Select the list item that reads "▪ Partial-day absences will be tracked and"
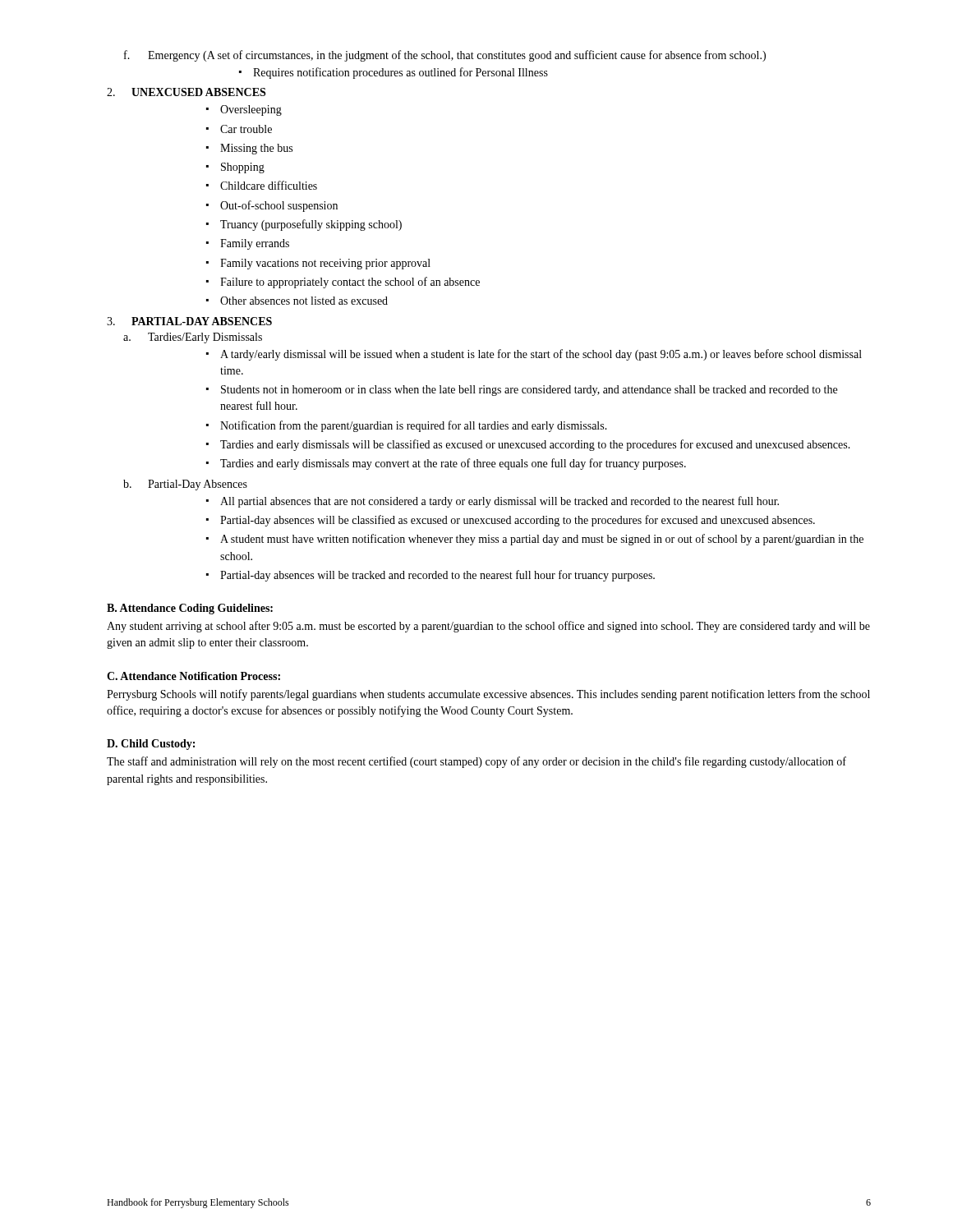953x1232 pixels. coord(538,576)
